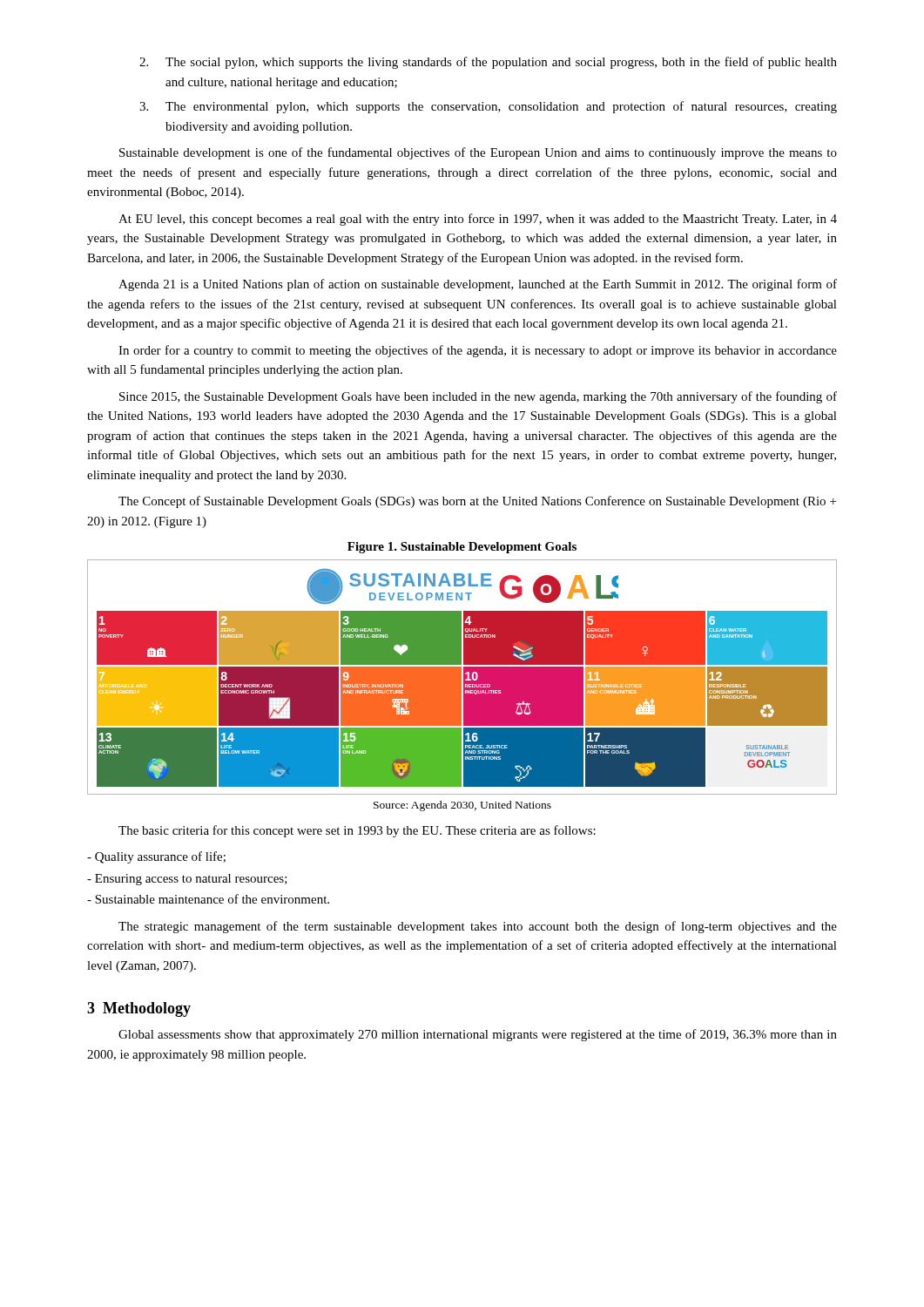The height and width of the screenshot is (1307, 924).
Task: Point to the block beginning "At EU level,"
Action: coord(462,238)
